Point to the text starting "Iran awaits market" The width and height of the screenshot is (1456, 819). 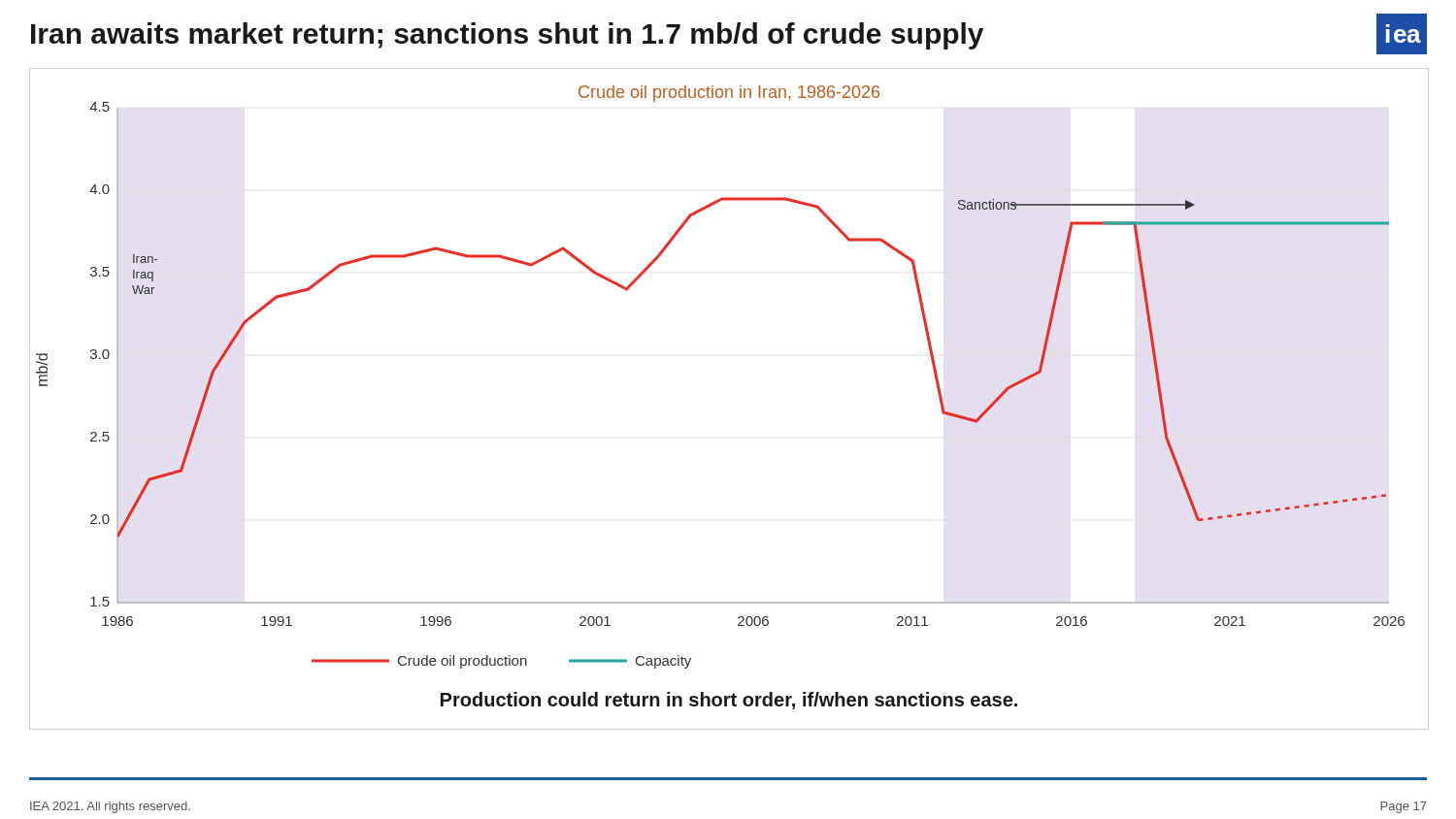[x=506, y=33]
